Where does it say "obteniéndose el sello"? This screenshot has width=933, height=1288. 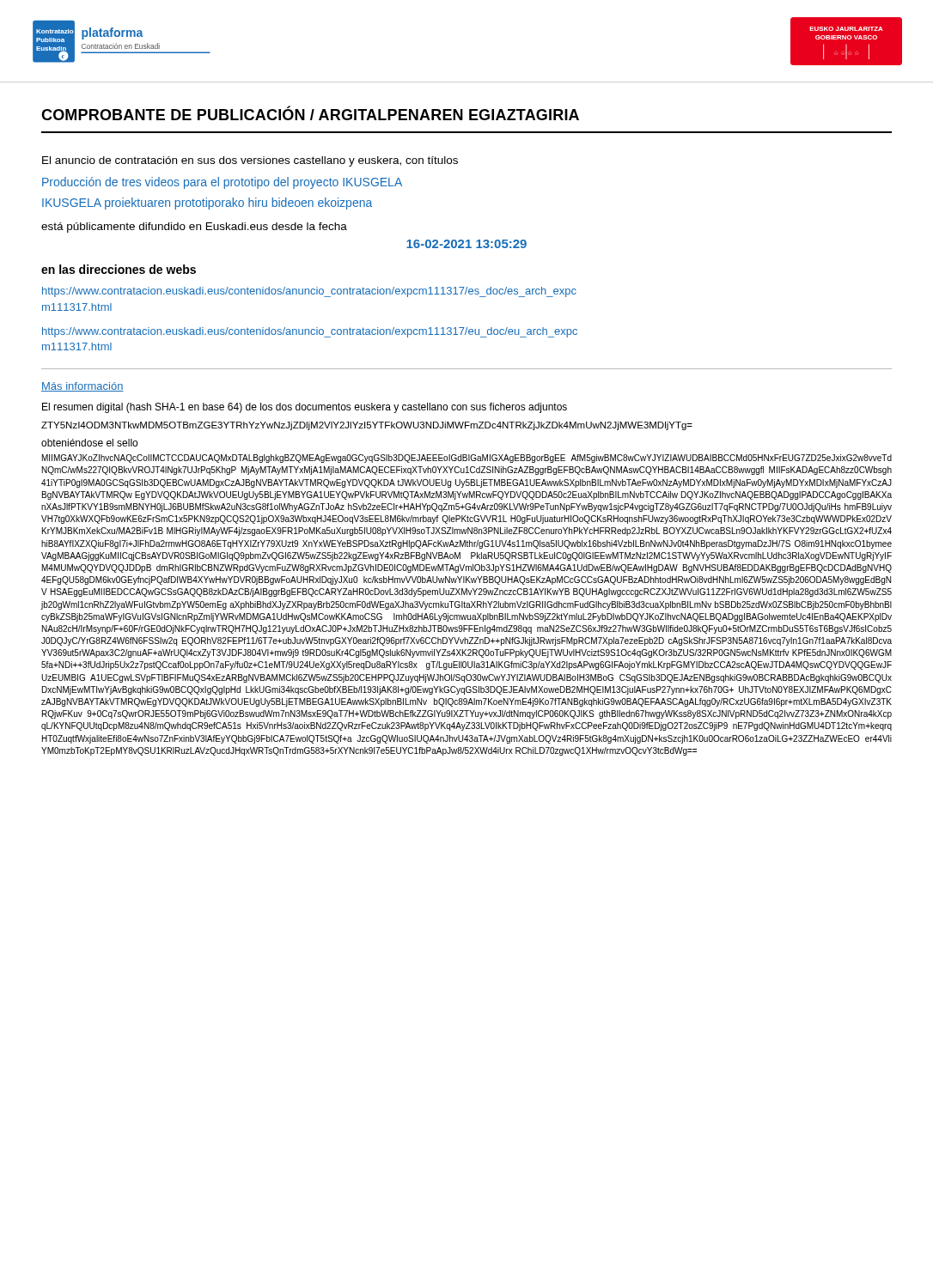[90, 443]
